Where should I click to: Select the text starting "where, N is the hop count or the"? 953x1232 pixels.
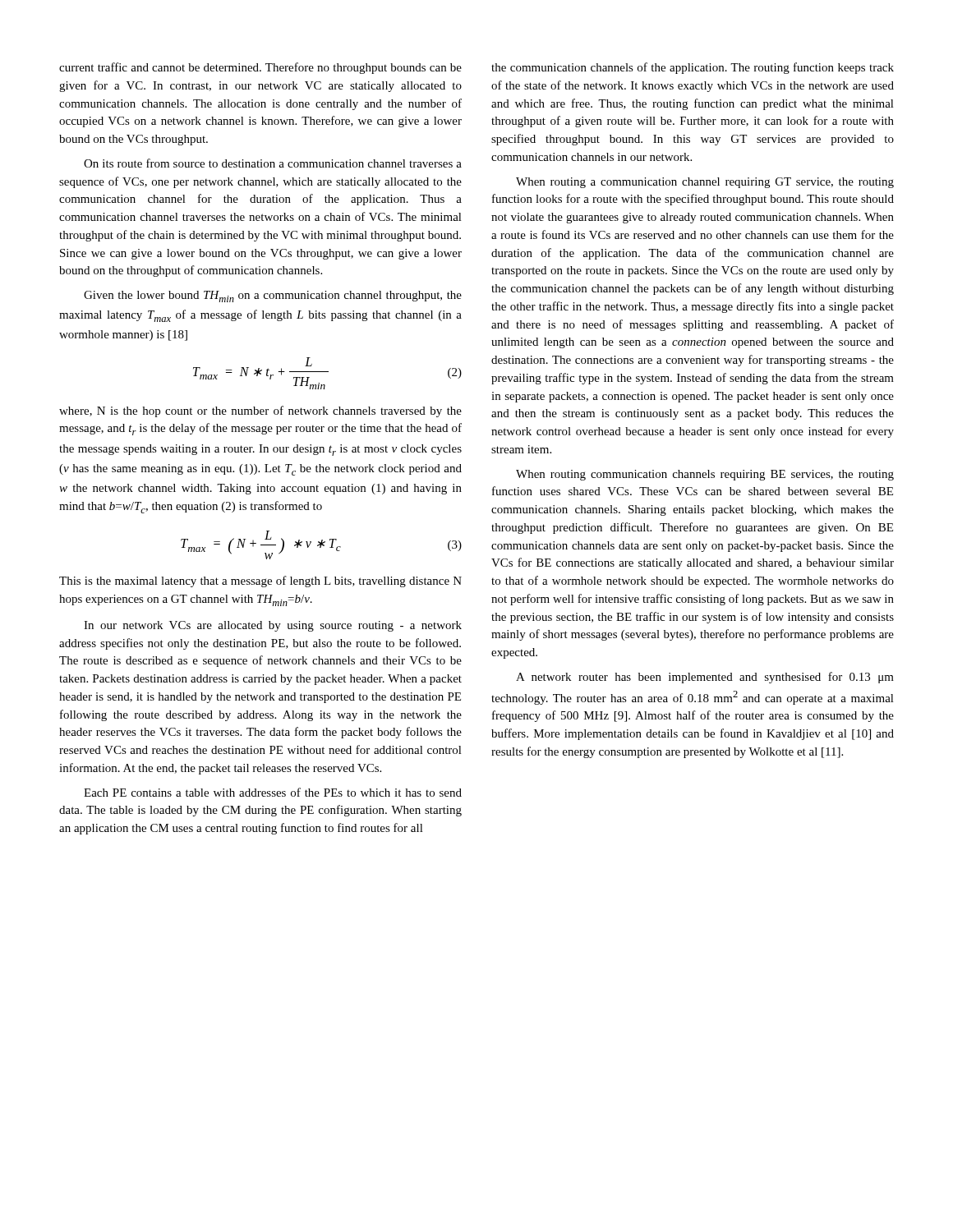coord(260,460)
